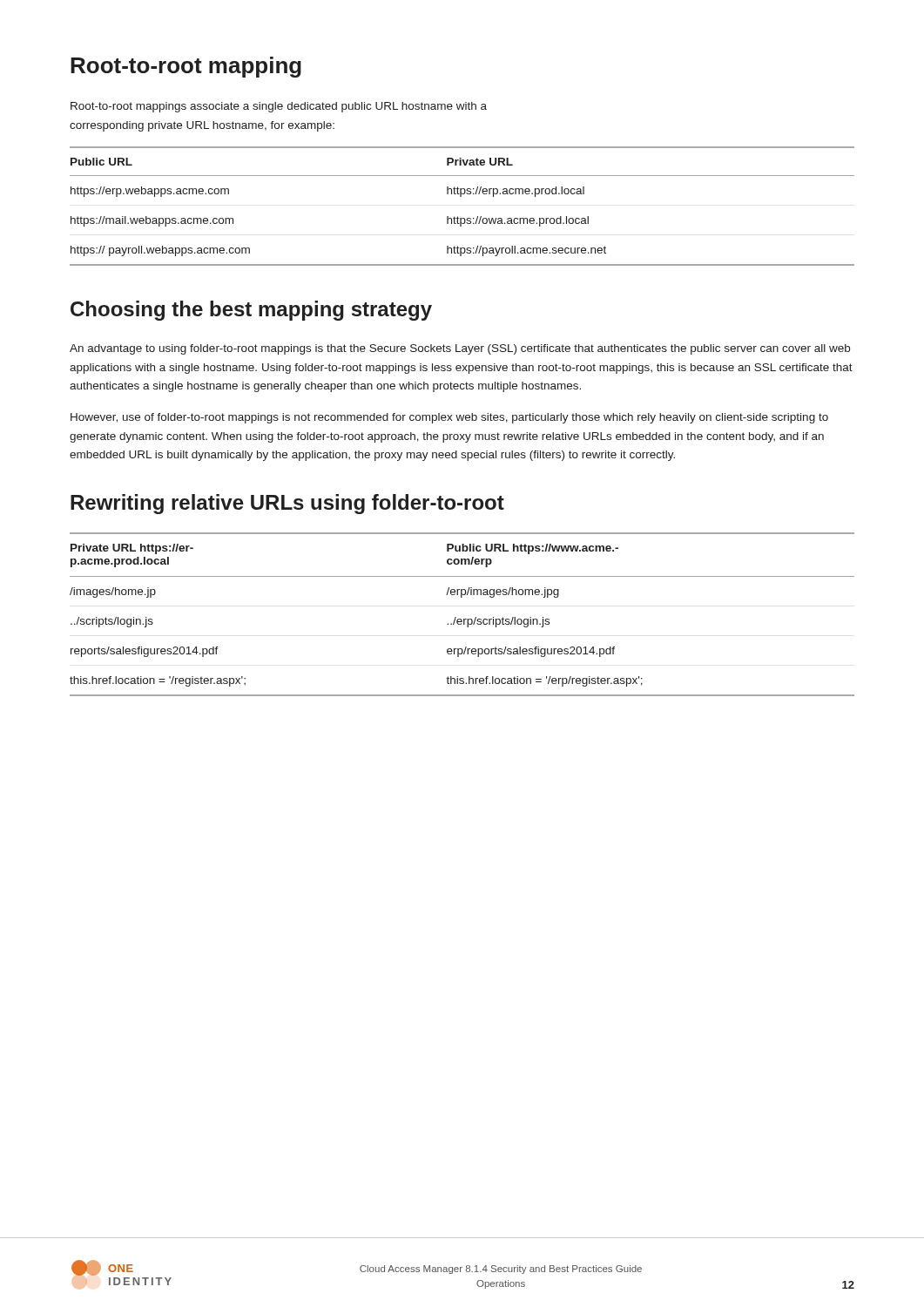924x1307 pixels.
Task: Click on the table containing "this.href.location = '/register.aspx';"
Action: (x=462, y=614)
